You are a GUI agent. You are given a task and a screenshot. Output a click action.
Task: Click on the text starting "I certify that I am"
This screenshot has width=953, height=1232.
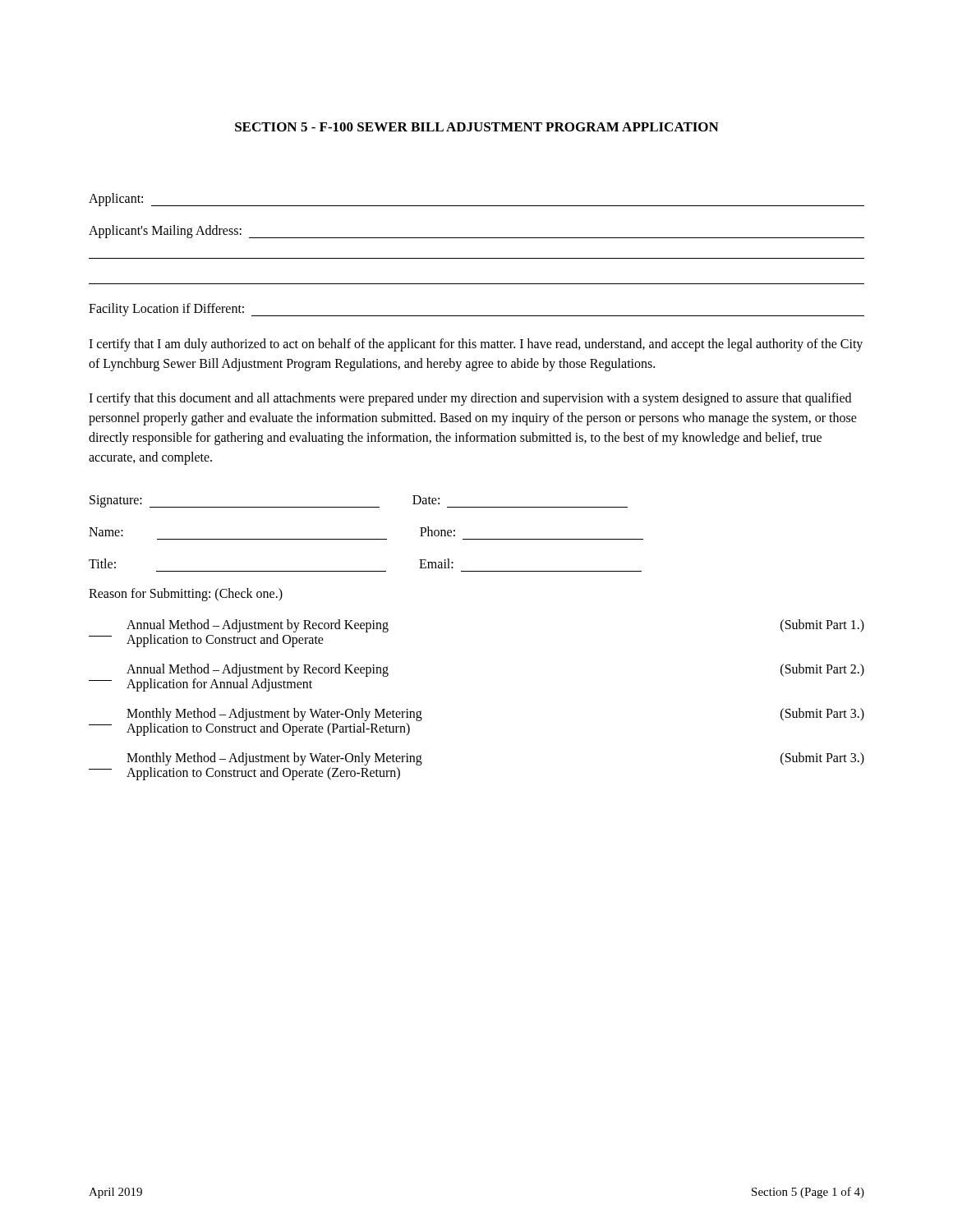(476, 354)
